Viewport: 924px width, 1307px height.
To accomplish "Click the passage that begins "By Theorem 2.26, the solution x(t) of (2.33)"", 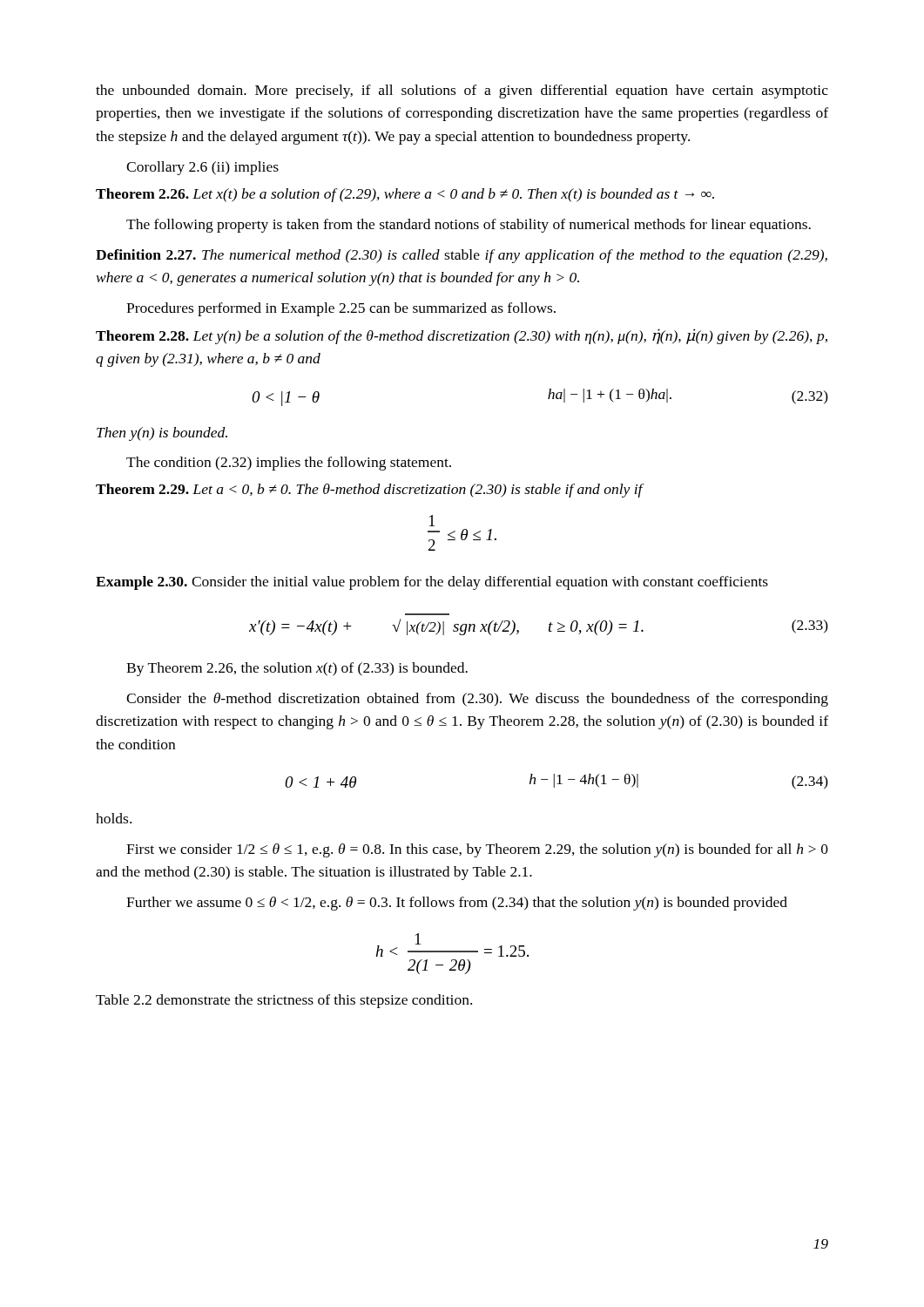I will click(x=297, y=667).
